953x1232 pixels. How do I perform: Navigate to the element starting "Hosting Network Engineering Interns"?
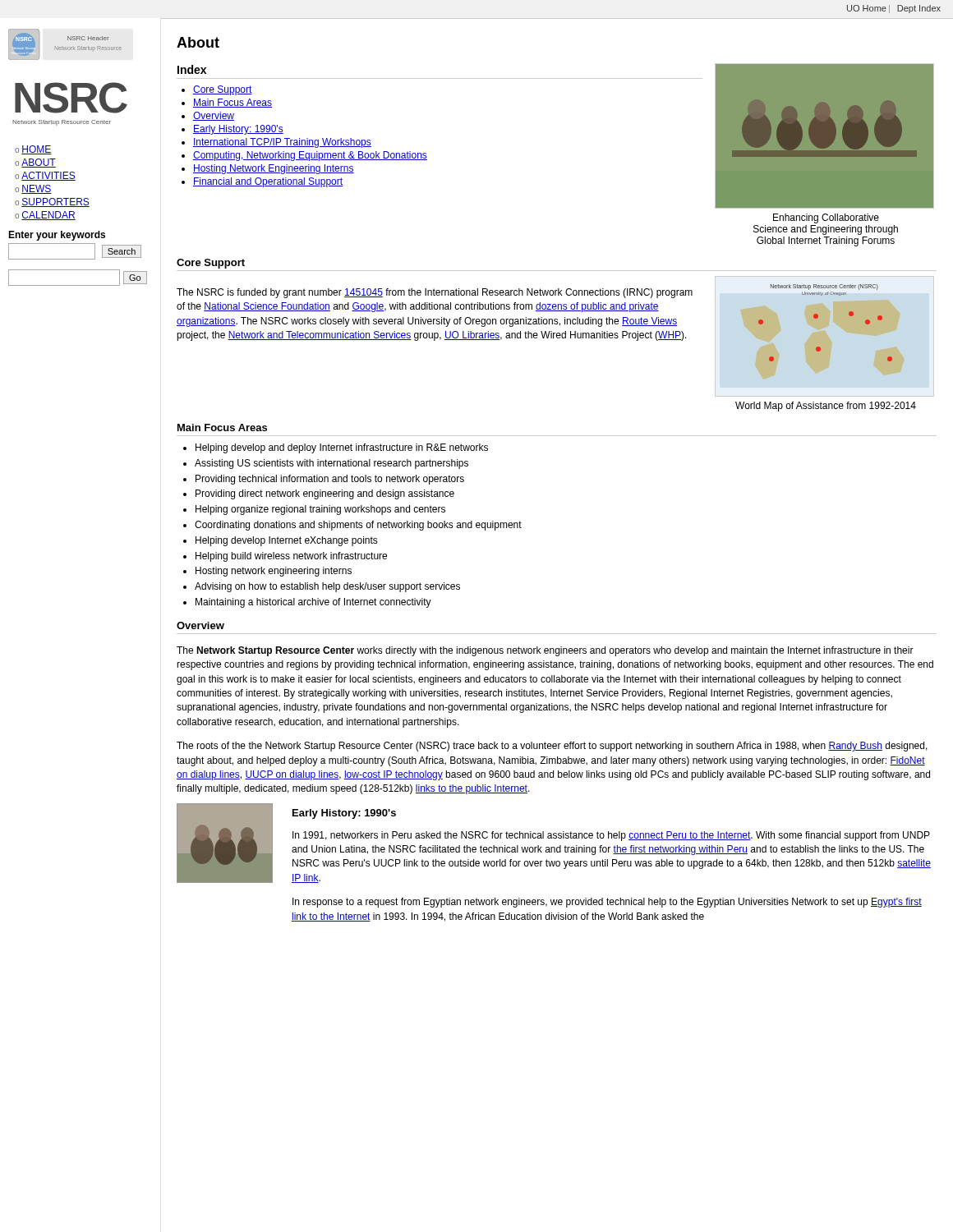(x=273, y=168)
